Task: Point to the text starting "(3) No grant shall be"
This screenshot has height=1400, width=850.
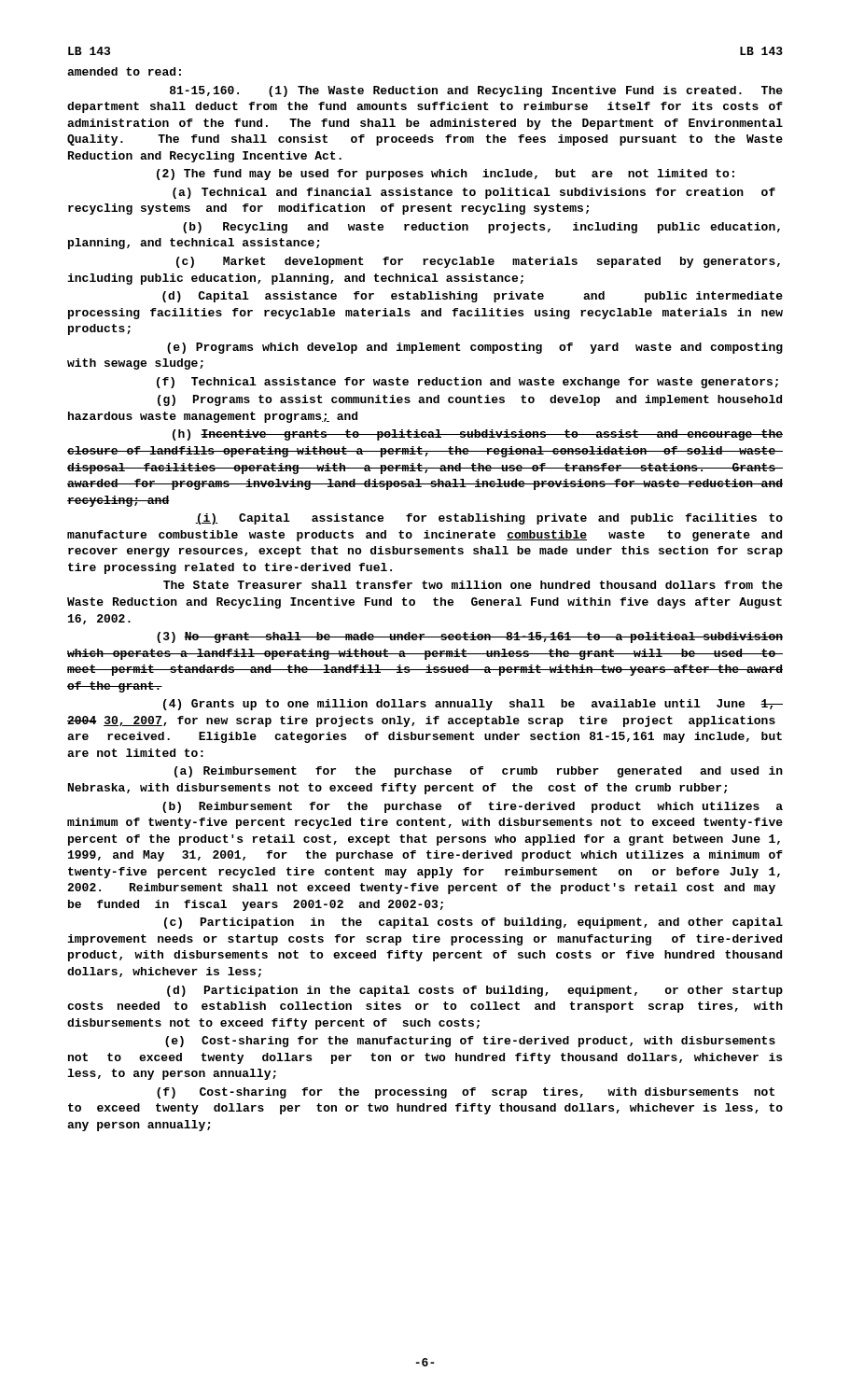Action: point(425,662)
